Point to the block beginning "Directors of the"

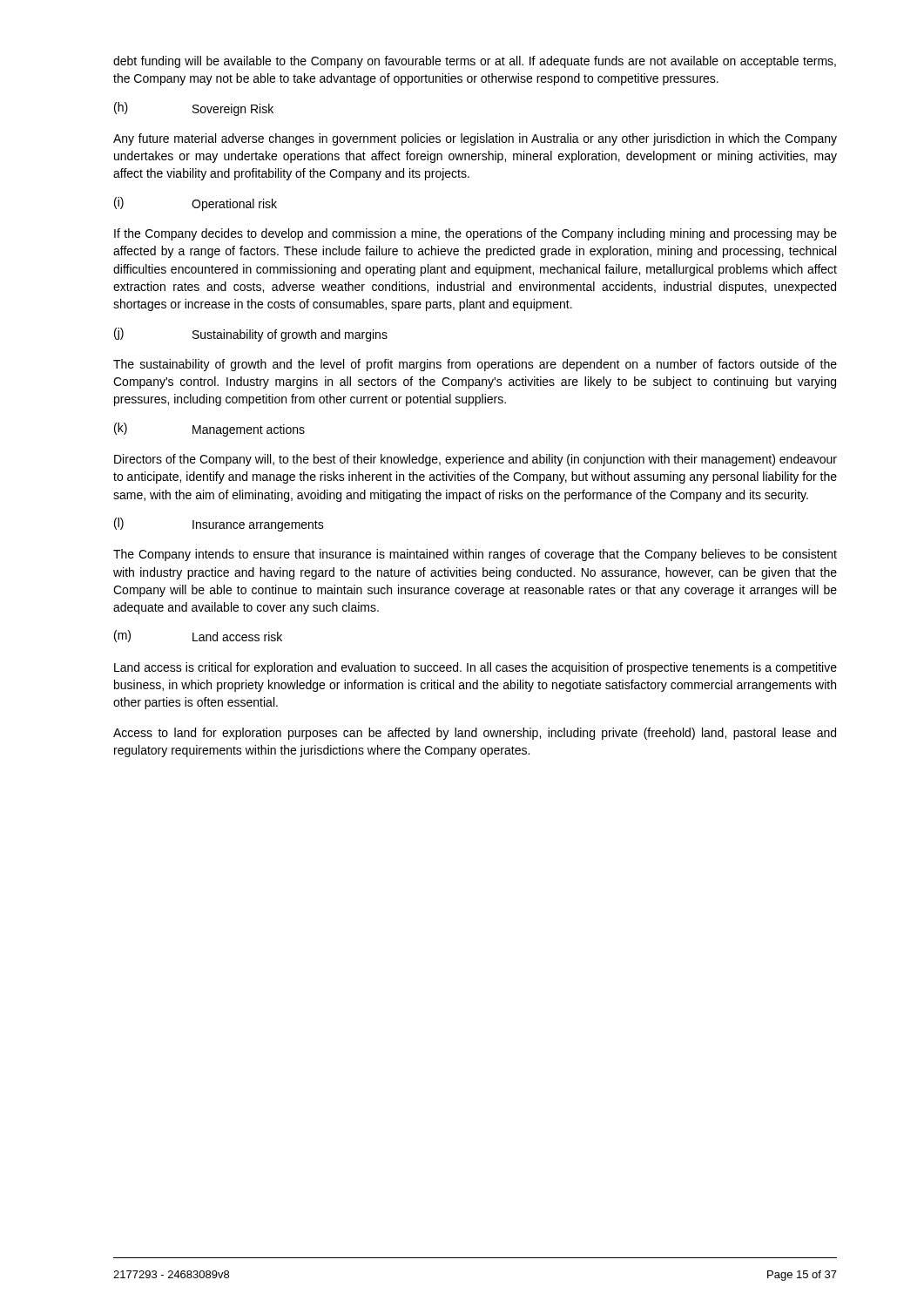click(475, 477)
